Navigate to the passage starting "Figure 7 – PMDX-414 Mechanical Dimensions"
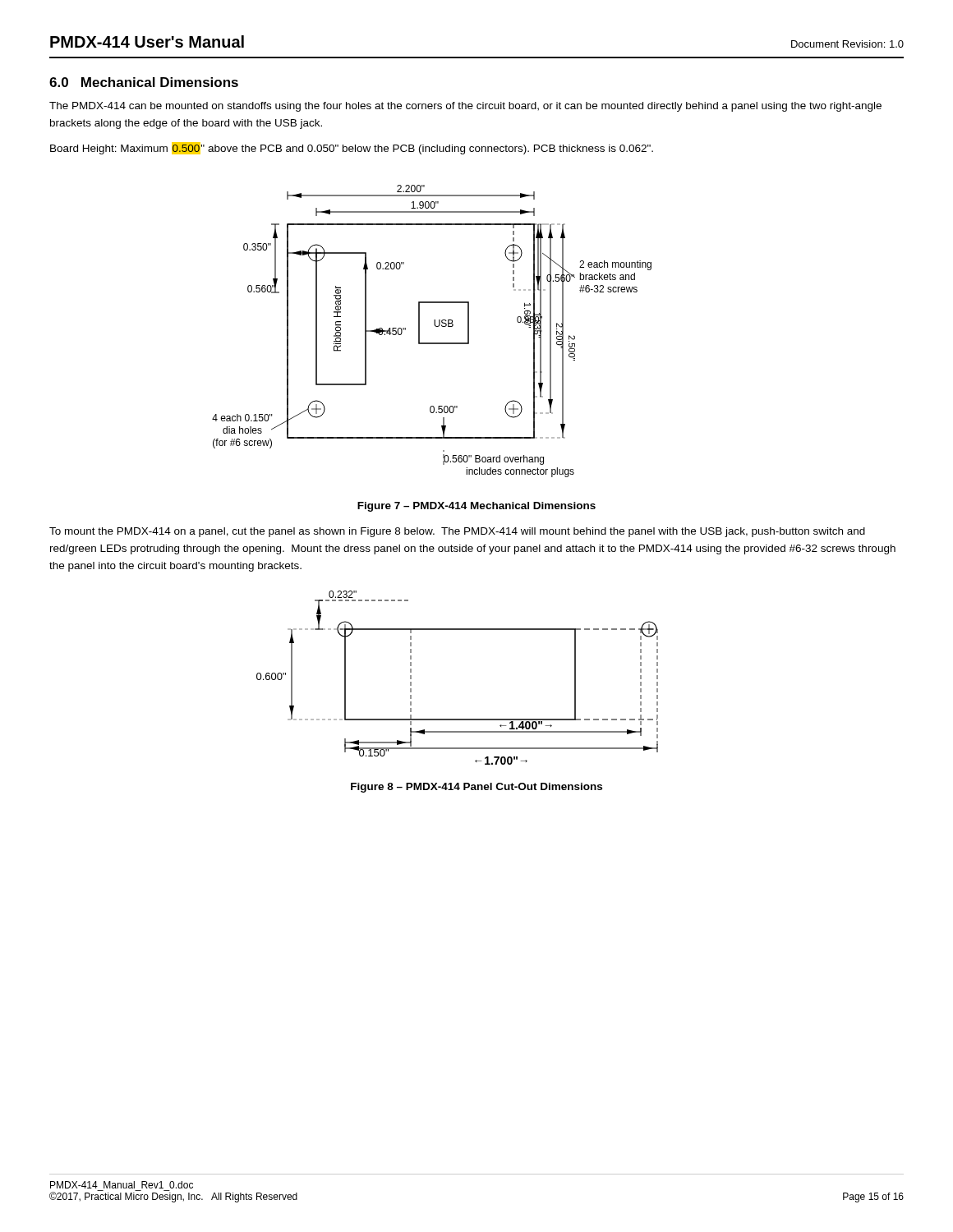The image size is (953, 1232). click(x=476, y=505)
